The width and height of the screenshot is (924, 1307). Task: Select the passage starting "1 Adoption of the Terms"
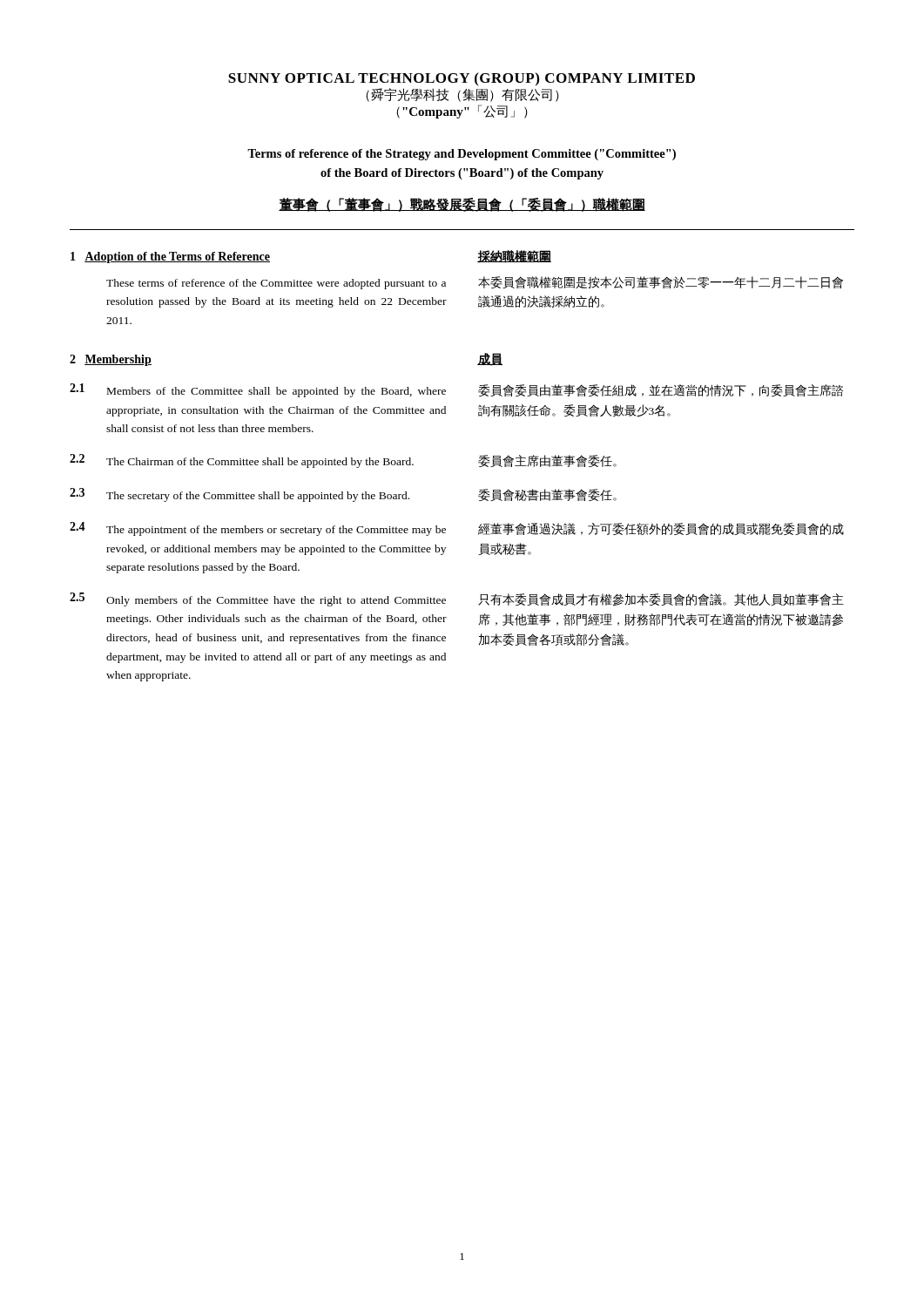click(170, 256)
